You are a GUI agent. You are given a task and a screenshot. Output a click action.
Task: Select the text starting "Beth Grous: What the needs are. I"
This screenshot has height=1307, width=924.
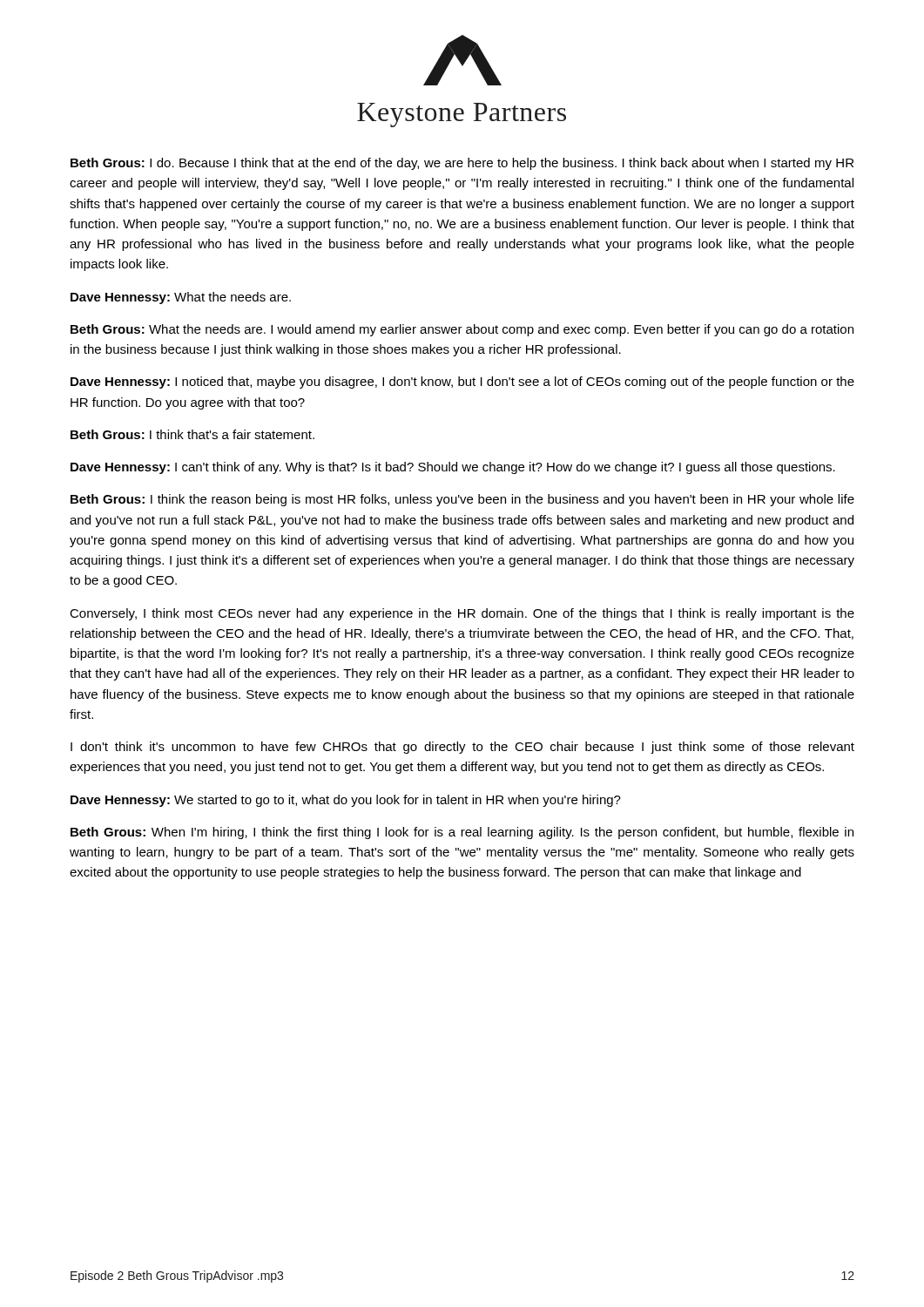pyautogui.click(x=462, y=339)
